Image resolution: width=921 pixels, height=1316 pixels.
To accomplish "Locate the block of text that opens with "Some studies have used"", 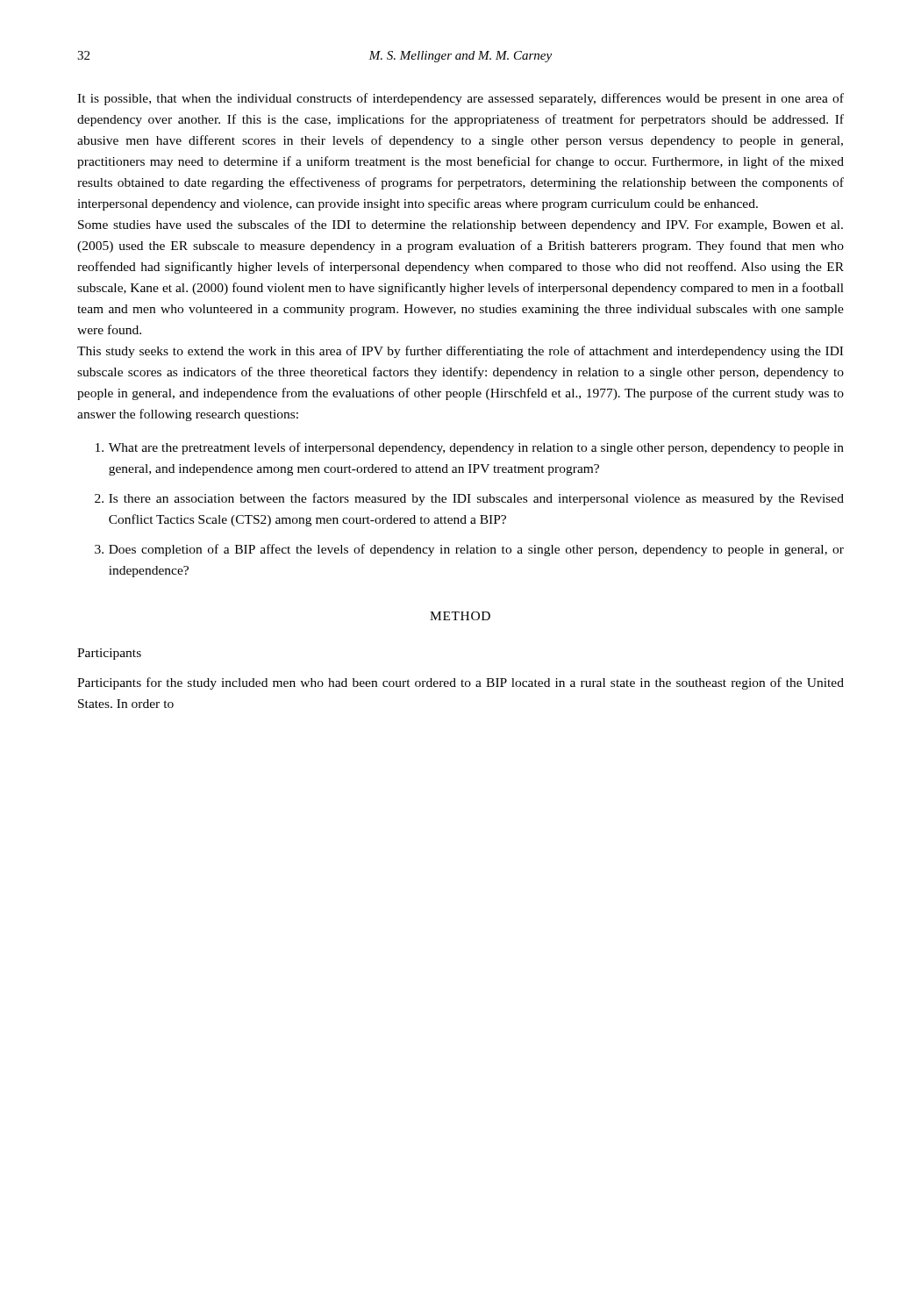I will point(460,277).
